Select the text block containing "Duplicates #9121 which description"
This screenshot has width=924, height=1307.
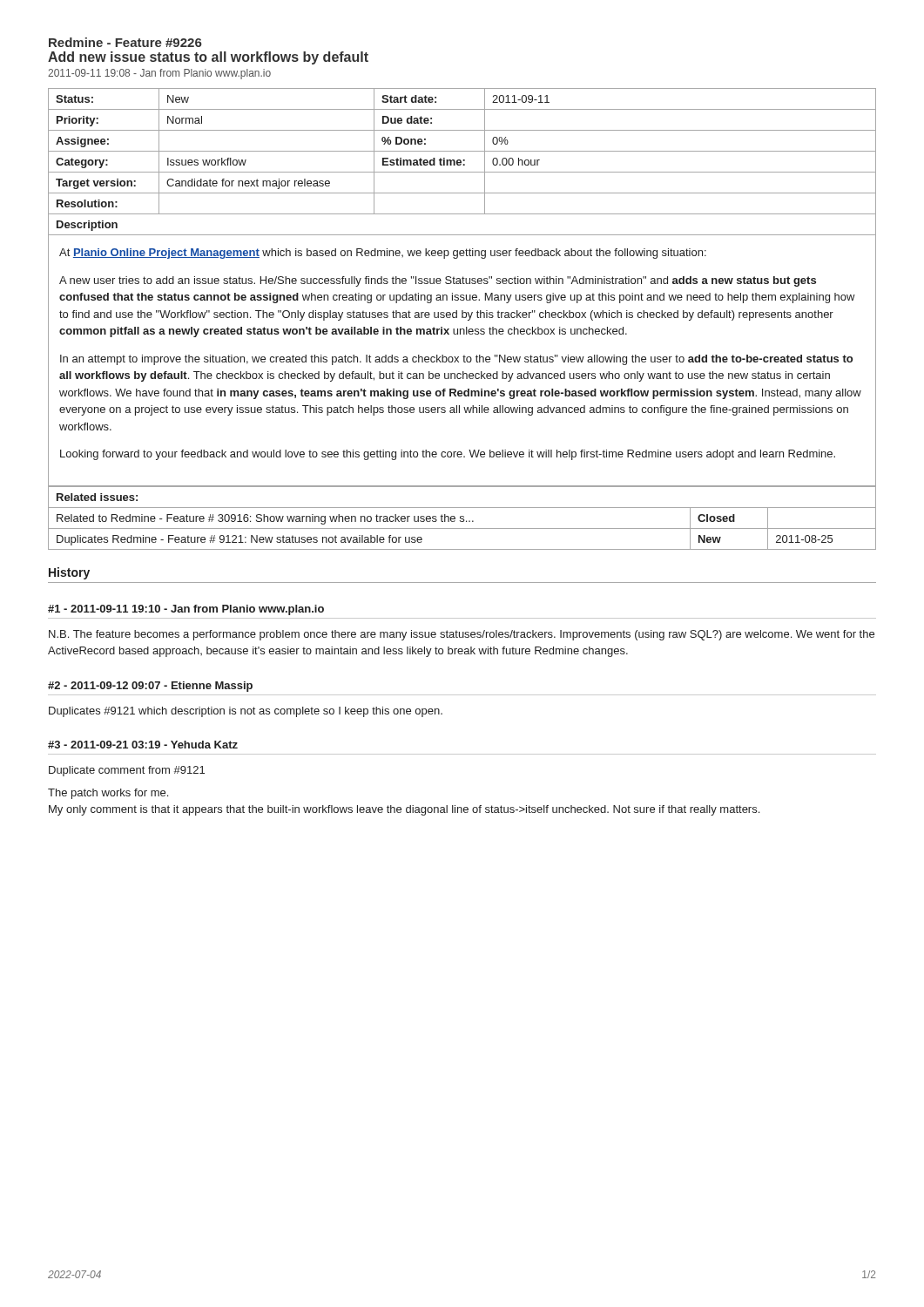(246, 712)
